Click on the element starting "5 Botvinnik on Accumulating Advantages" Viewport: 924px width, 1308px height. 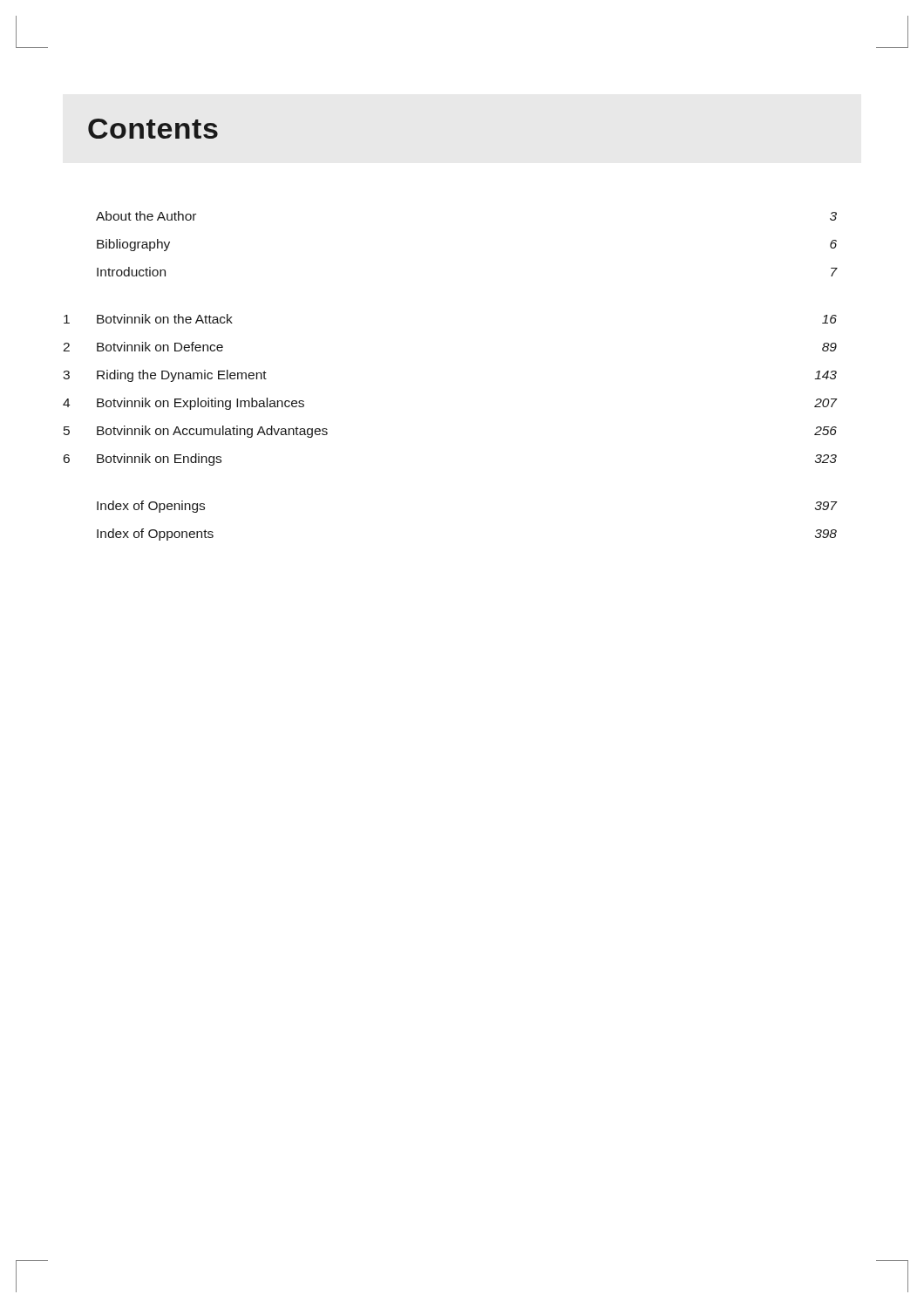[208, 431]
